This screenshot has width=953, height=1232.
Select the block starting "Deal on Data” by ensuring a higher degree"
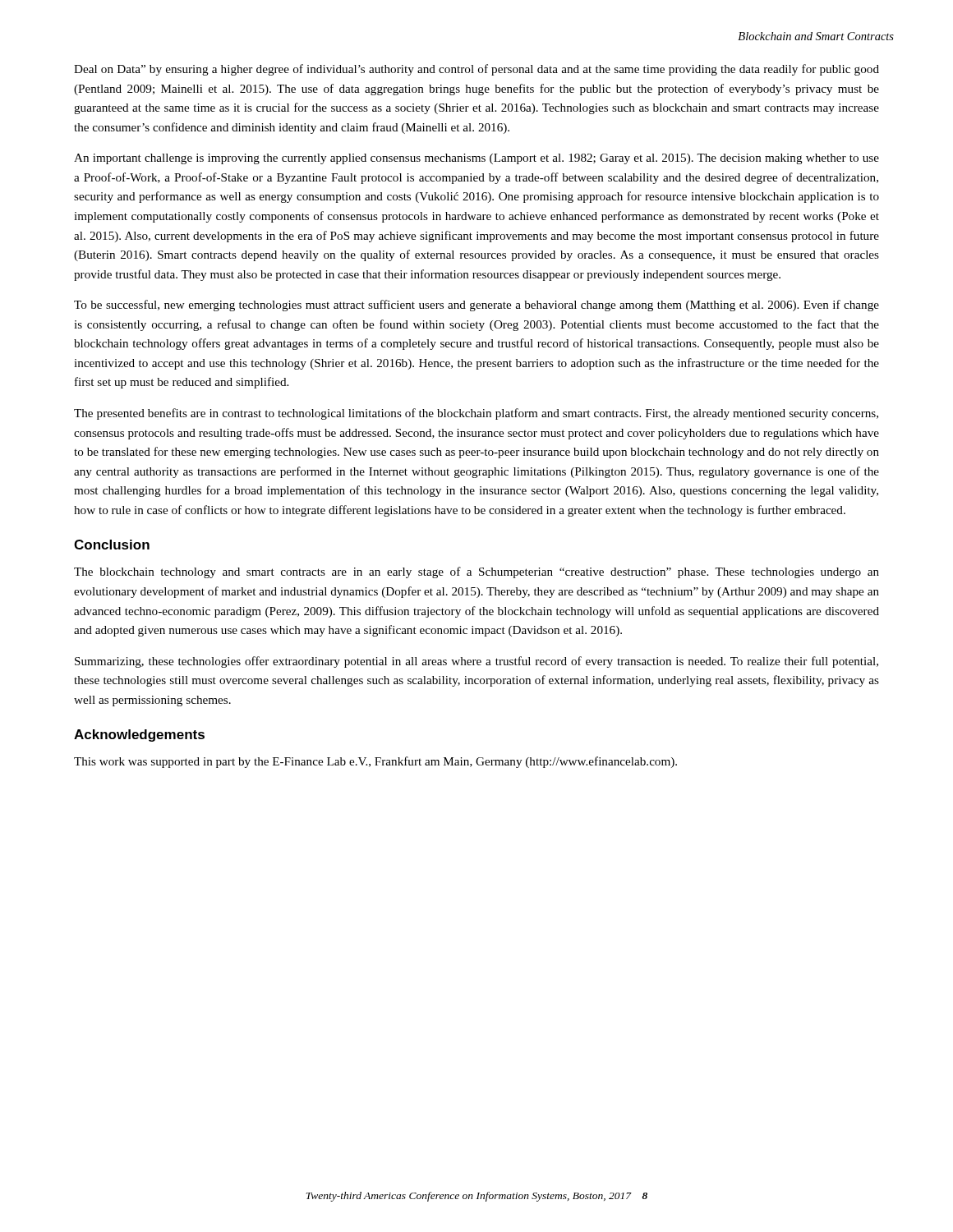point(476,98)
